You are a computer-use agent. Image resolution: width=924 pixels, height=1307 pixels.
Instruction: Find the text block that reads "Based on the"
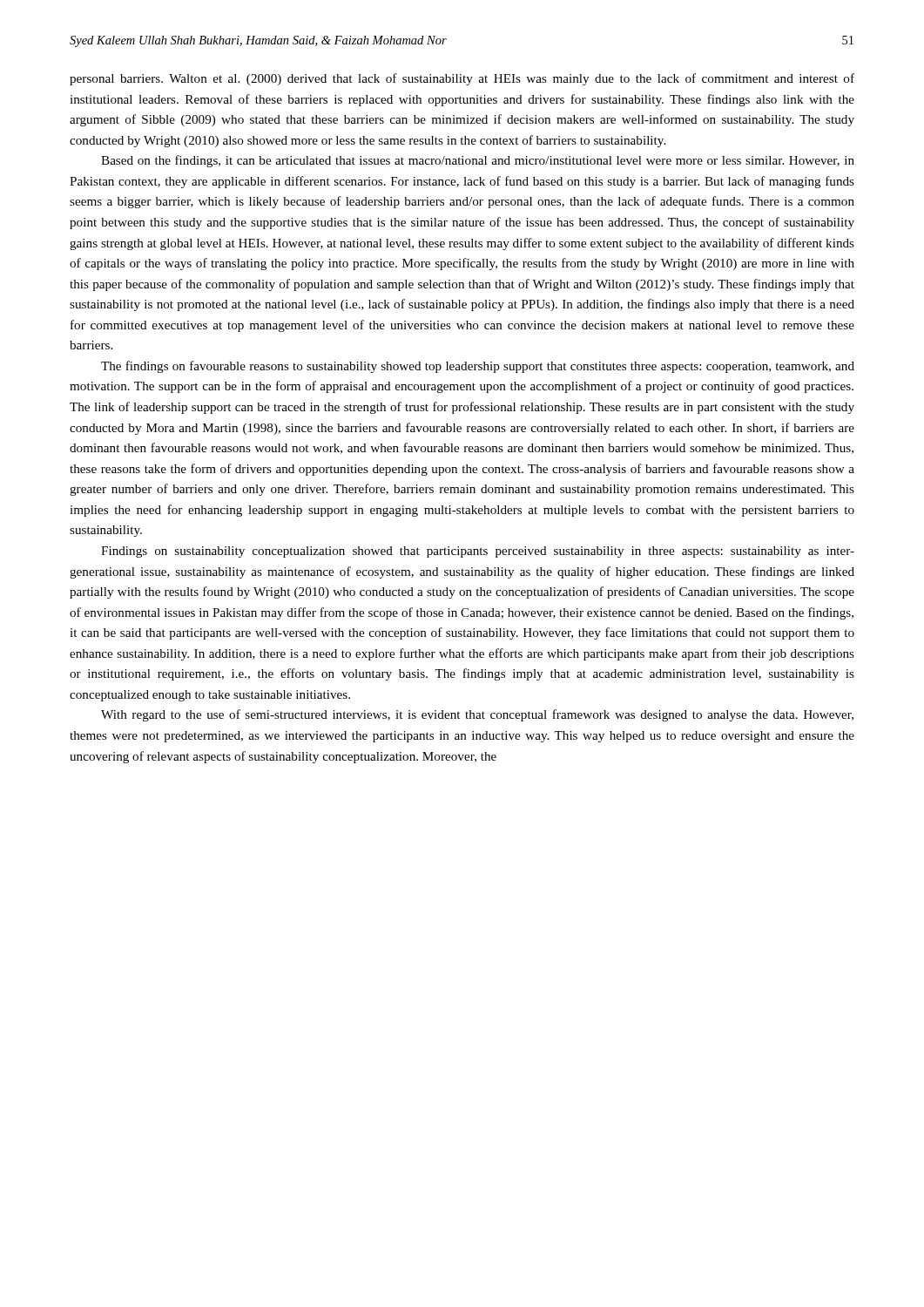point(462,253)
